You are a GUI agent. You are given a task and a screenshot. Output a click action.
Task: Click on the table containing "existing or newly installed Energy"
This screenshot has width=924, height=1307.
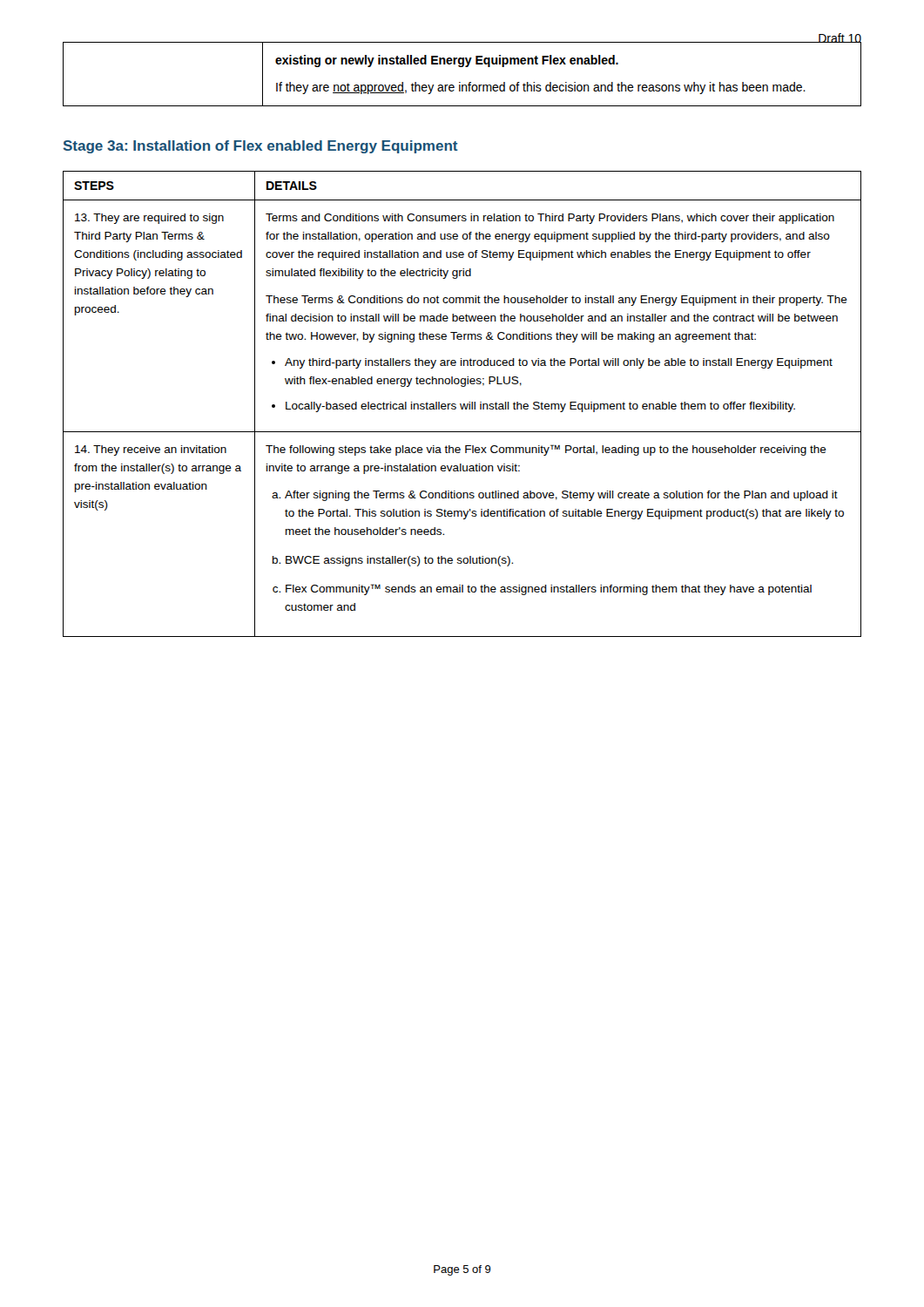[462, 74]
